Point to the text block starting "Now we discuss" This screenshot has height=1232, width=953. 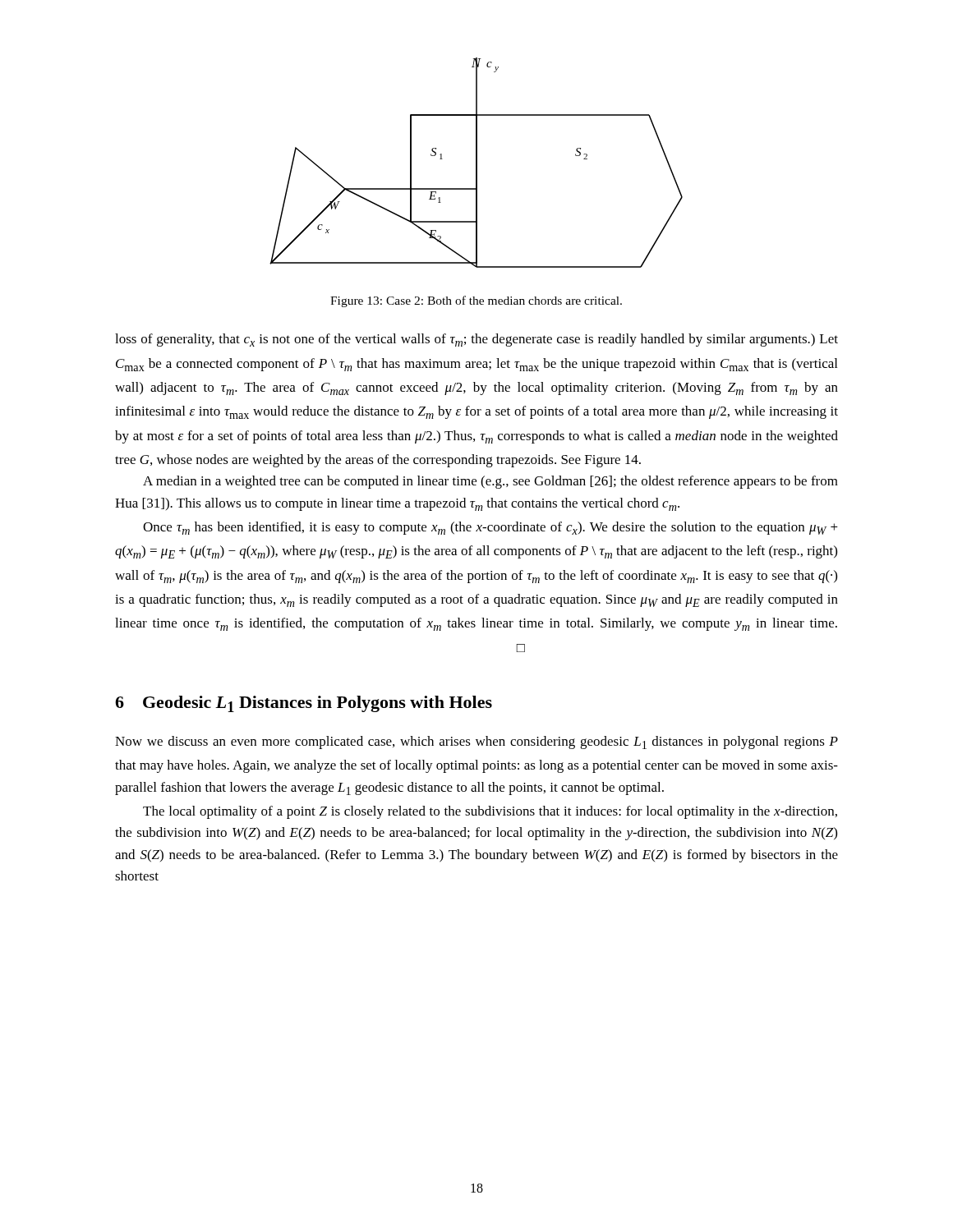[x=476, y=766]
